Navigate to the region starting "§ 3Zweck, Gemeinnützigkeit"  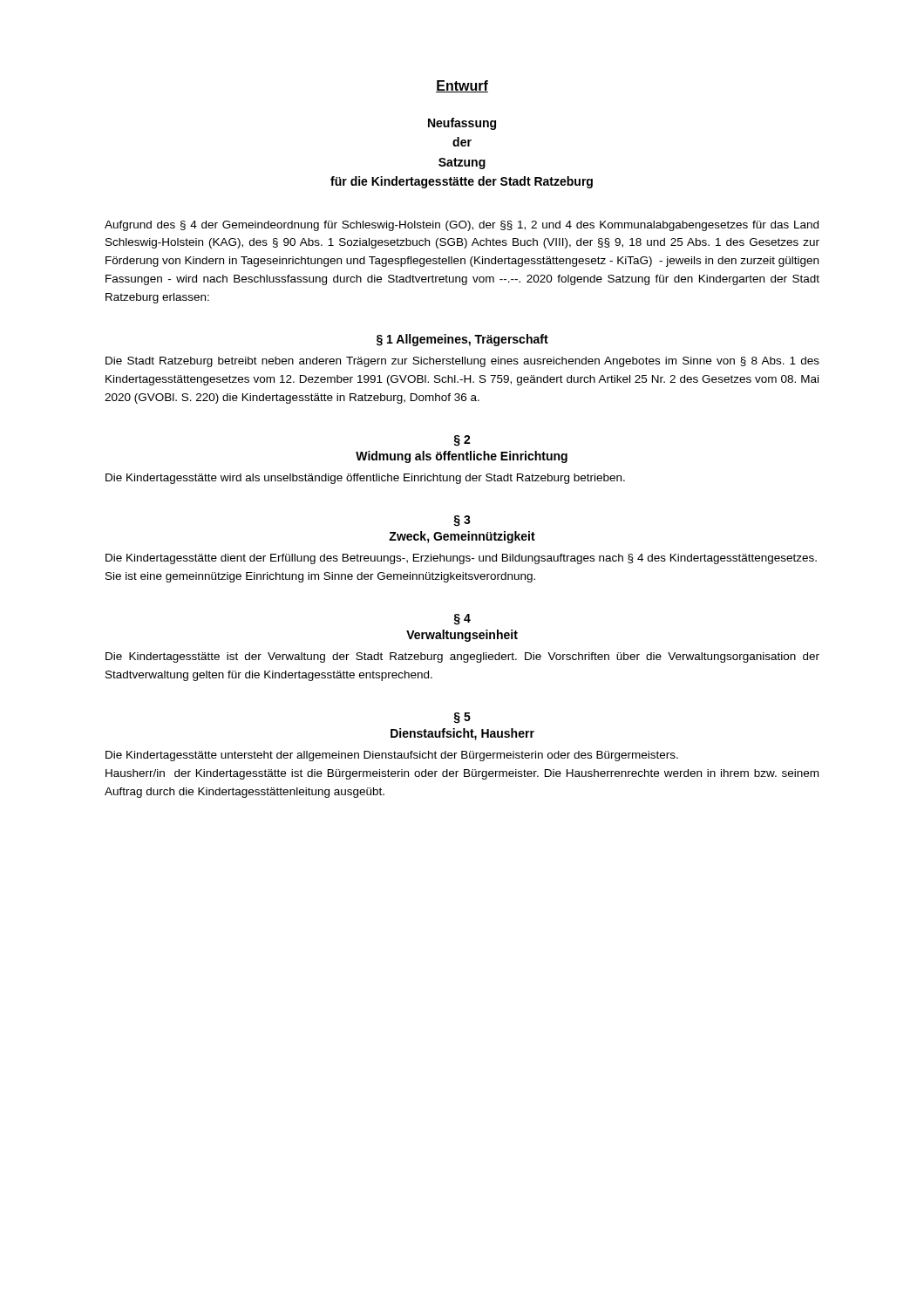coord(462,529)
